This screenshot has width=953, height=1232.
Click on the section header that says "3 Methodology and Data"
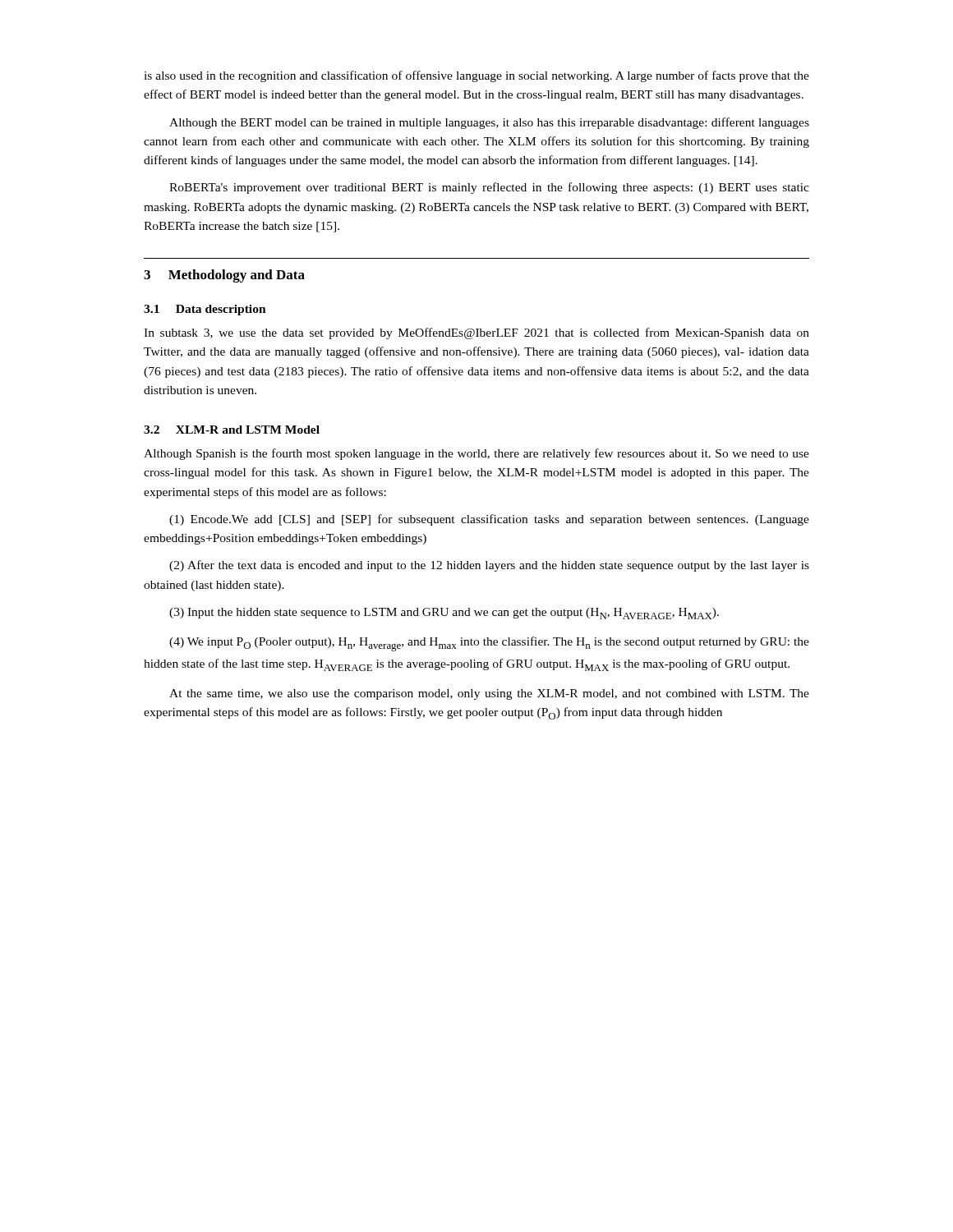(x=224, y=275)
